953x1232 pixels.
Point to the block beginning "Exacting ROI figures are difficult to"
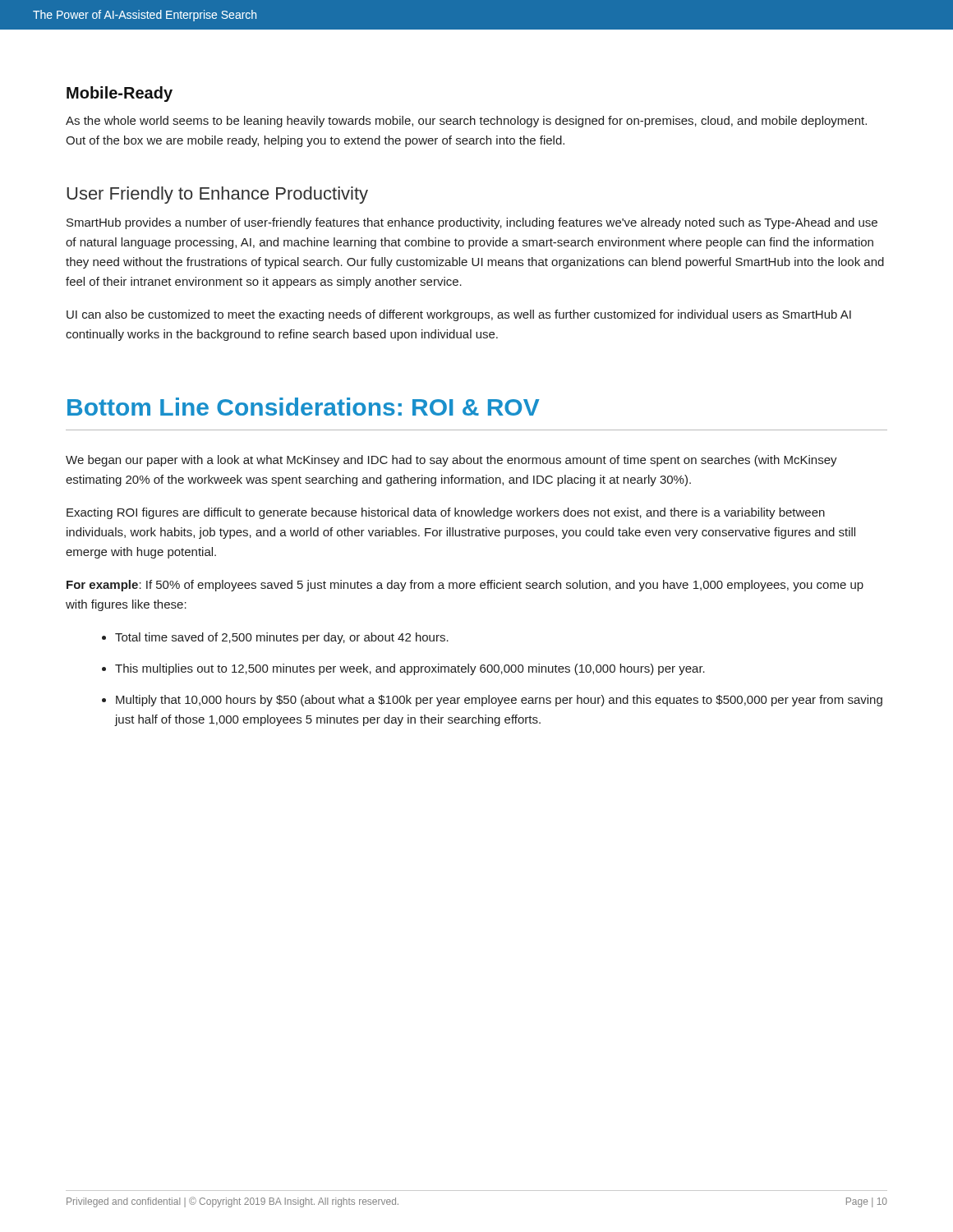point(476,532)
